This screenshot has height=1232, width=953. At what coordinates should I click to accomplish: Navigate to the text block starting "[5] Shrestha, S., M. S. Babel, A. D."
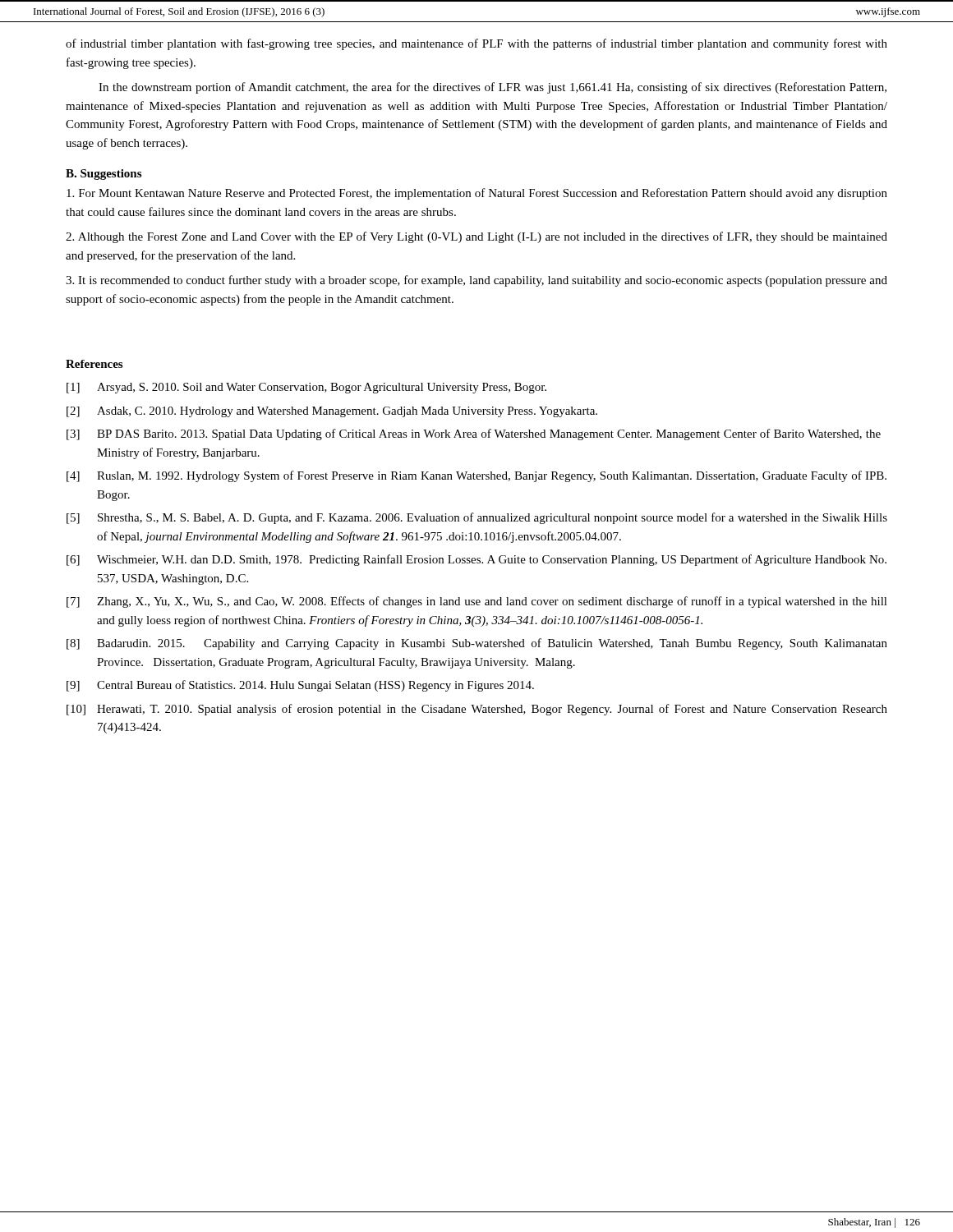(x=476, y=527)
